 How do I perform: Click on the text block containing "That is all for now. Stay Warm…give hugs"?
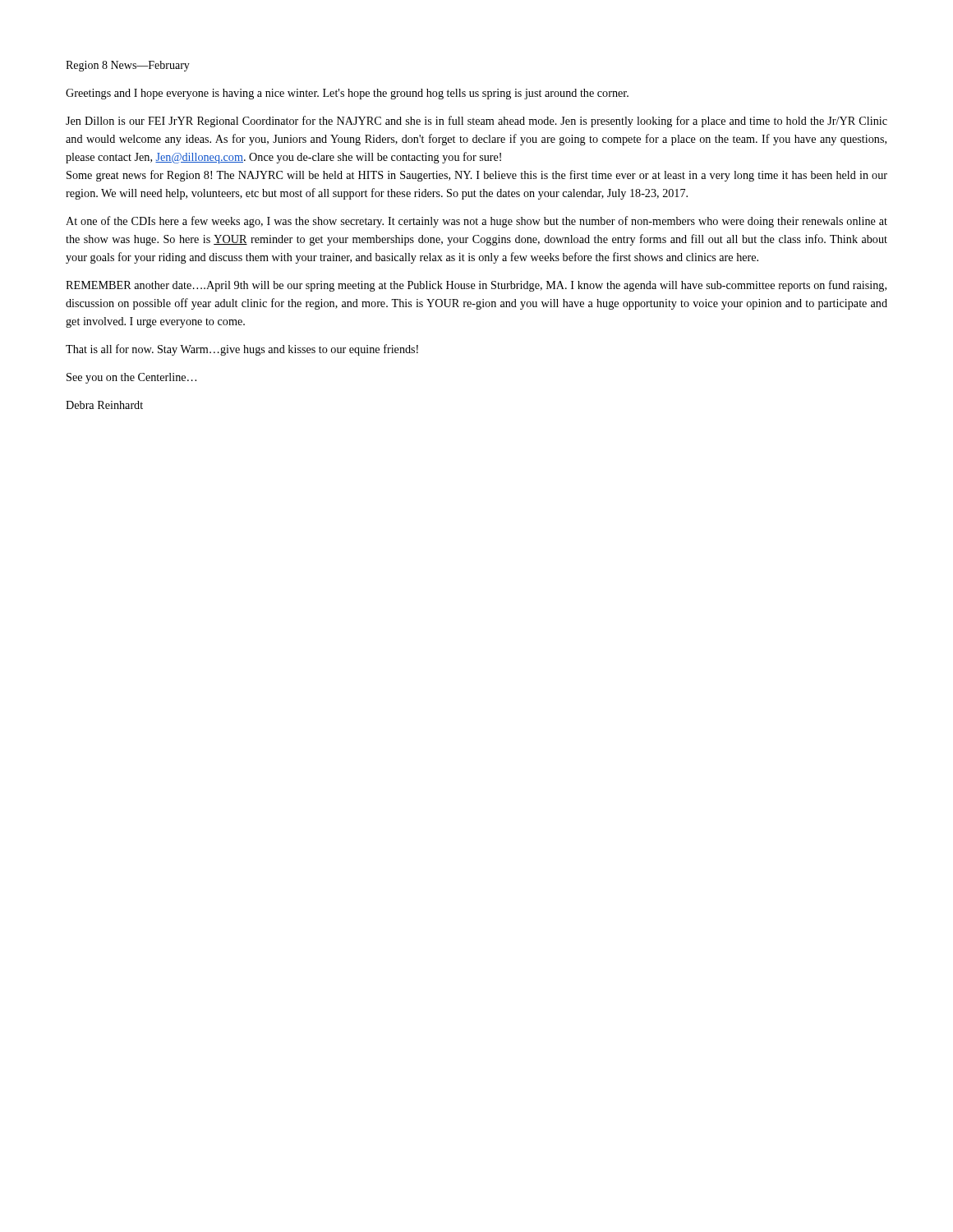click(242, 349)
